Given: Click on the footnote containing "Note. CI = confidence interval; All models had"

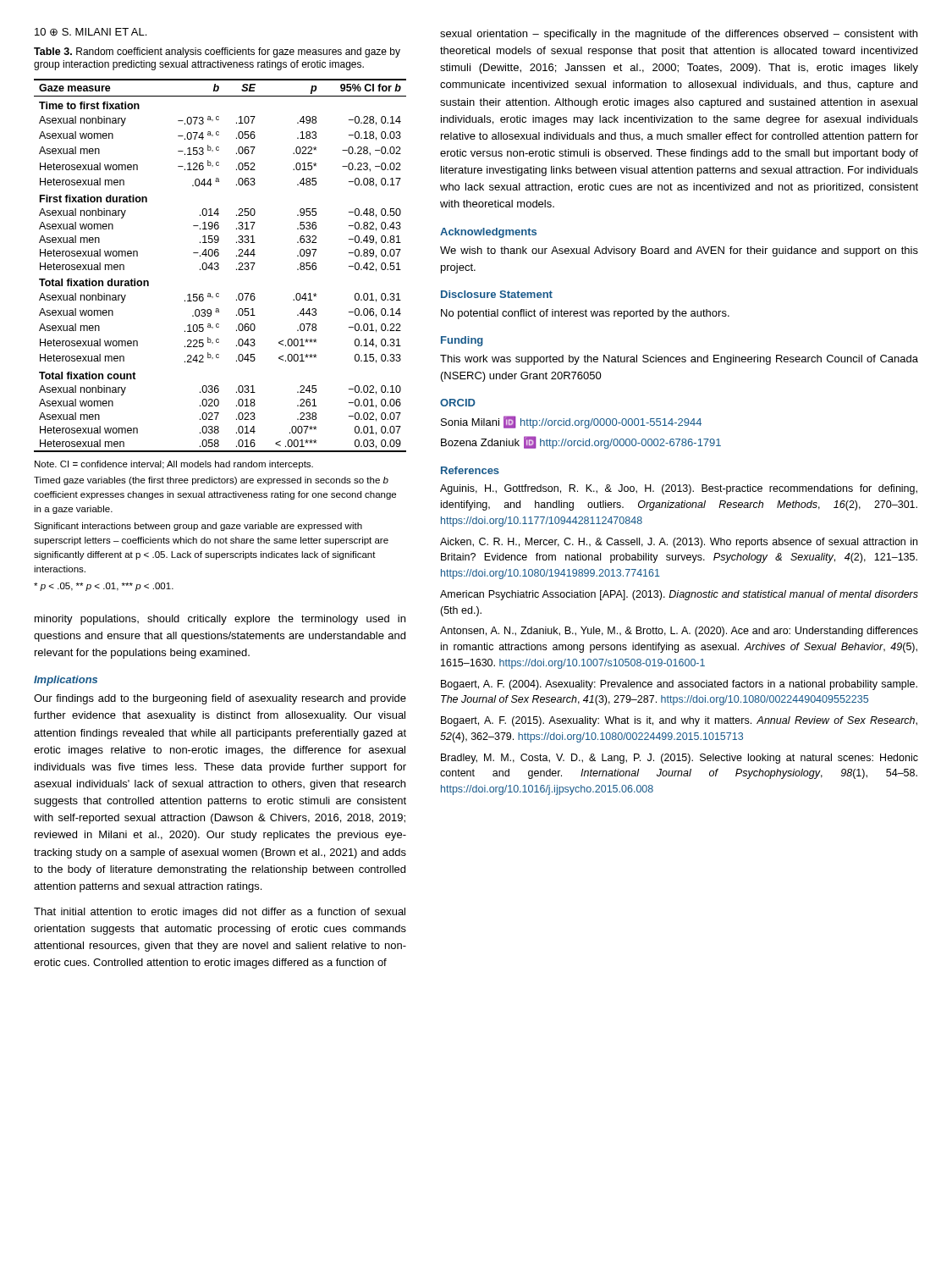Looking at the screenshot, I should (220, 525).
